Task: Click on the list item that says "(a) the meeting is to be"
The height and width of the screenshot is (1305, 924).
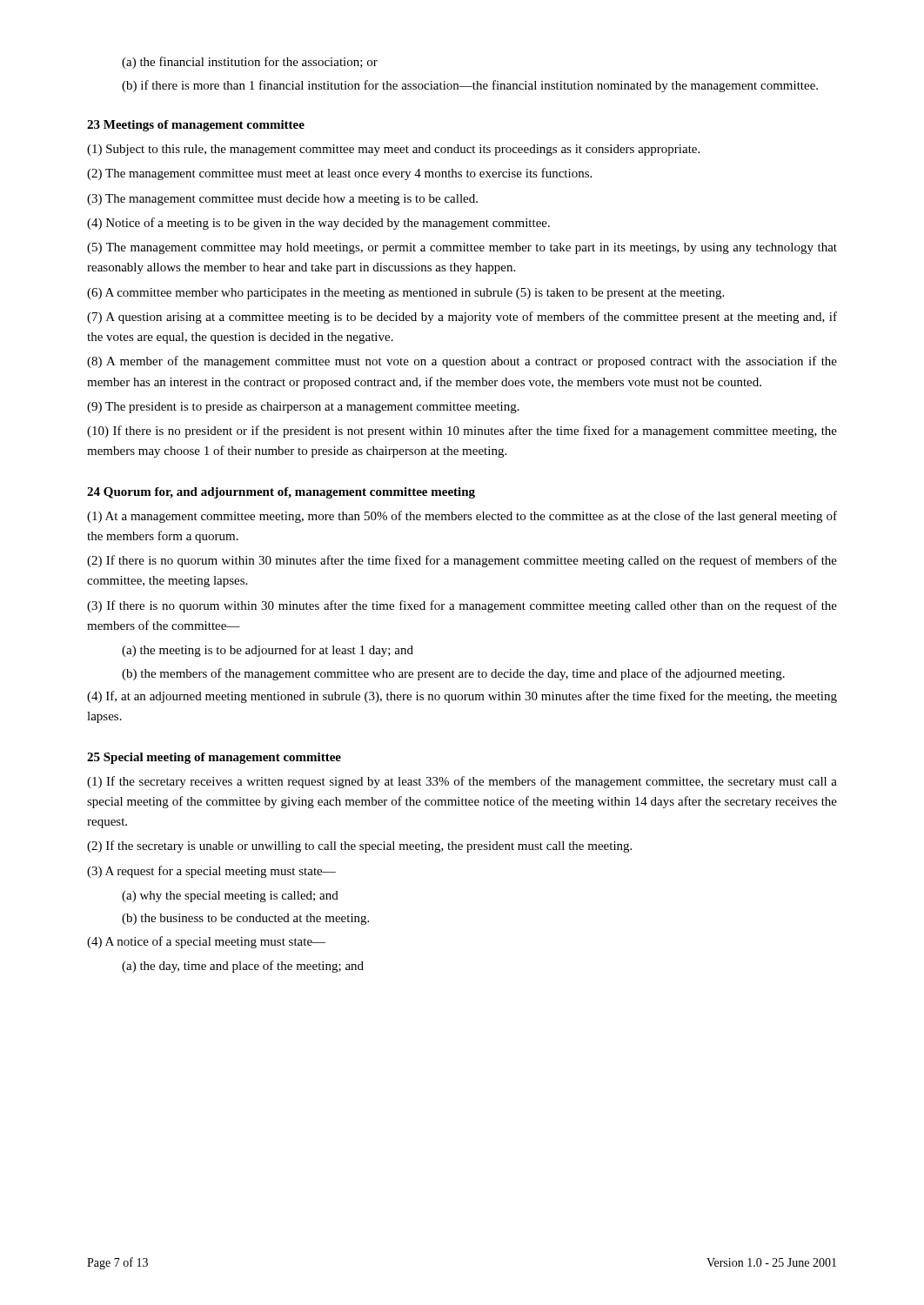Action: point(267,650)
